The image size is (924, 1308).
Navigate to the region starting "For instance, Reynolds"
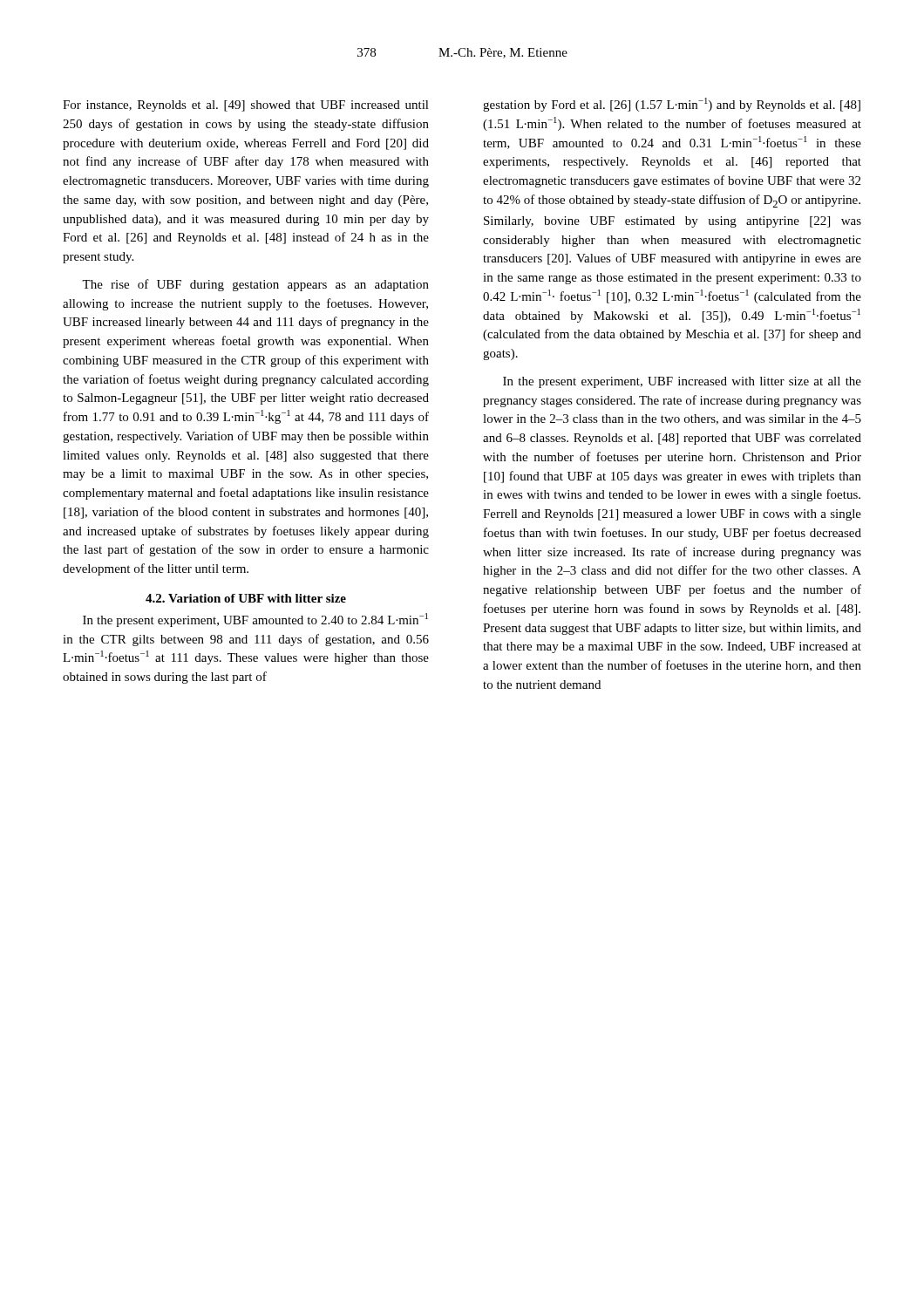246,181
